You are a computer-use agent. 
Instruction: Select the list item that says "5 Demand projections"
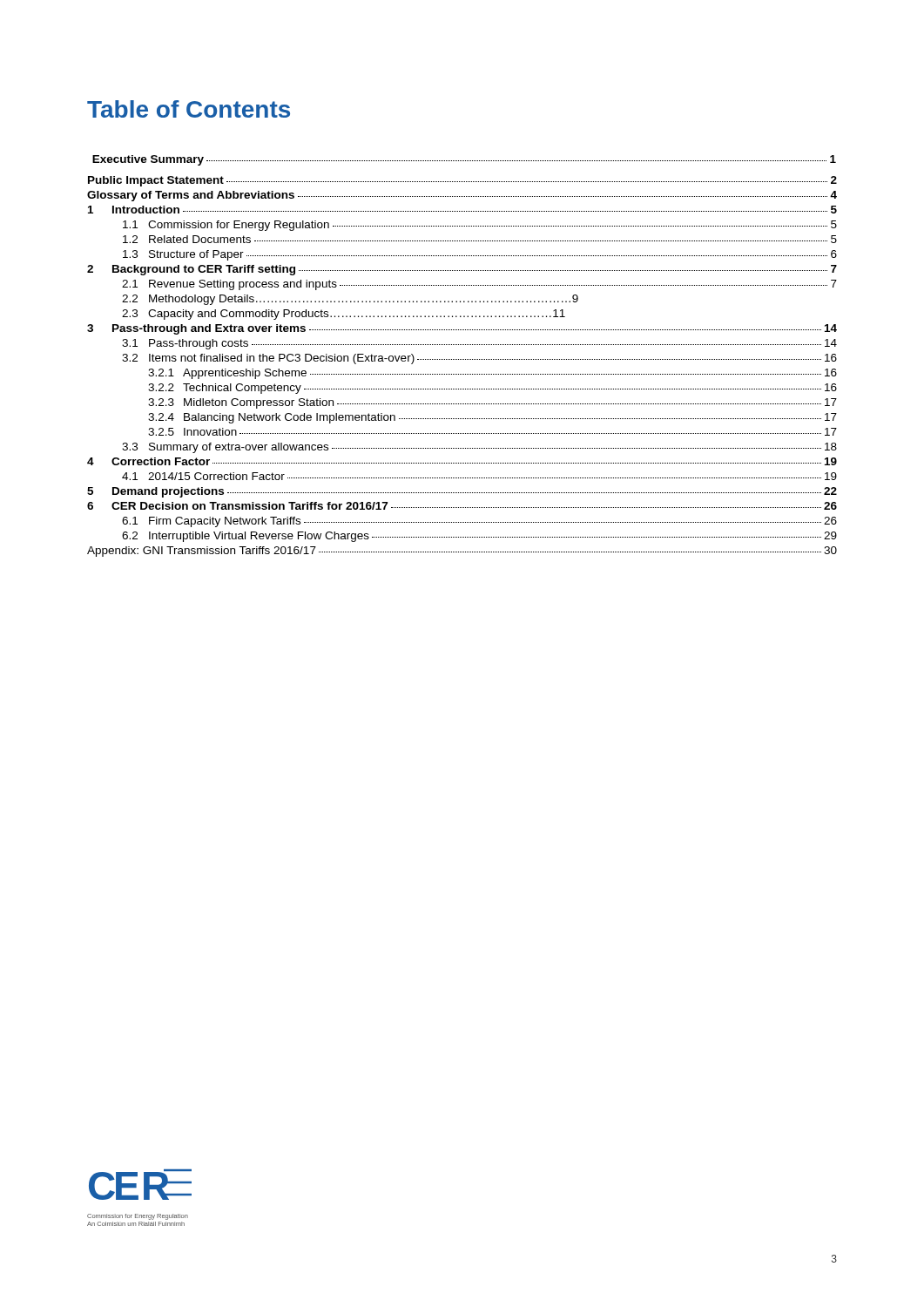462,491
